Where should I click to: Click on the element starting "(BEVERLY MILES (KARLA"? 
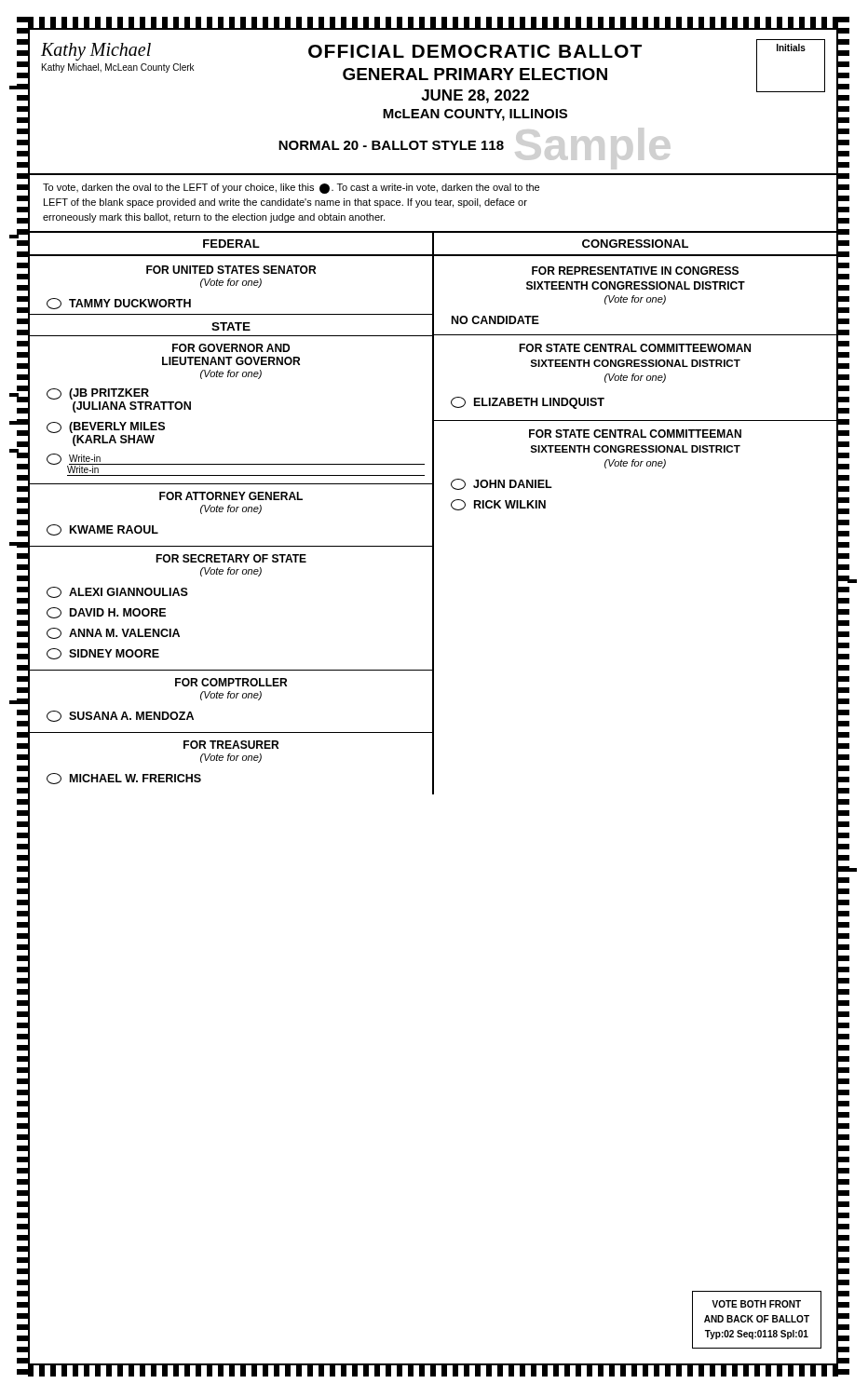point(106,433)
